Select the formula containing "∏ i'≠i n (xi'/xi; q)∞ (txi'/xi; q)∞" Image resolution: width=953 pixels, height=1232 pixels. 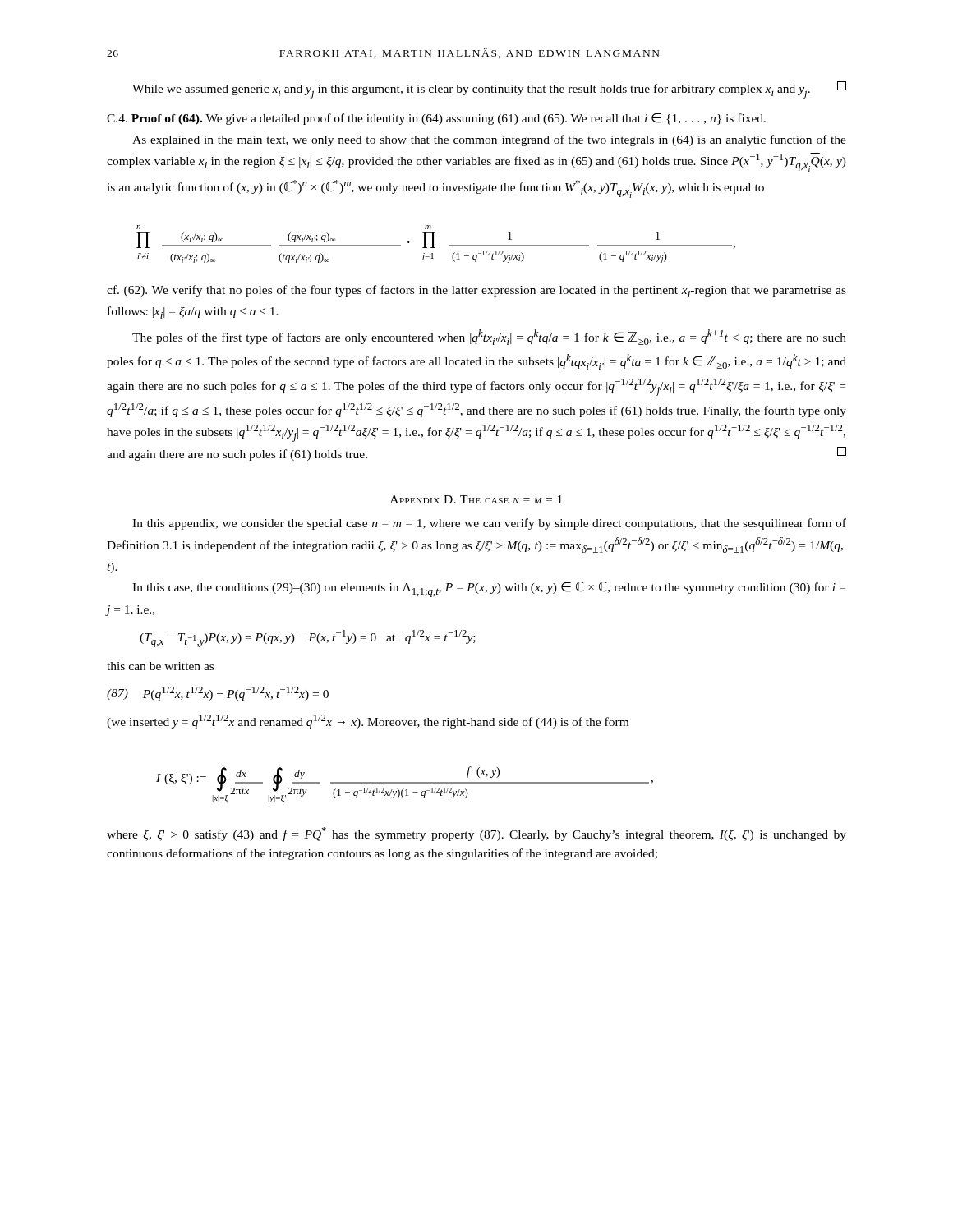pyautogui.click(x=476, y=242)
